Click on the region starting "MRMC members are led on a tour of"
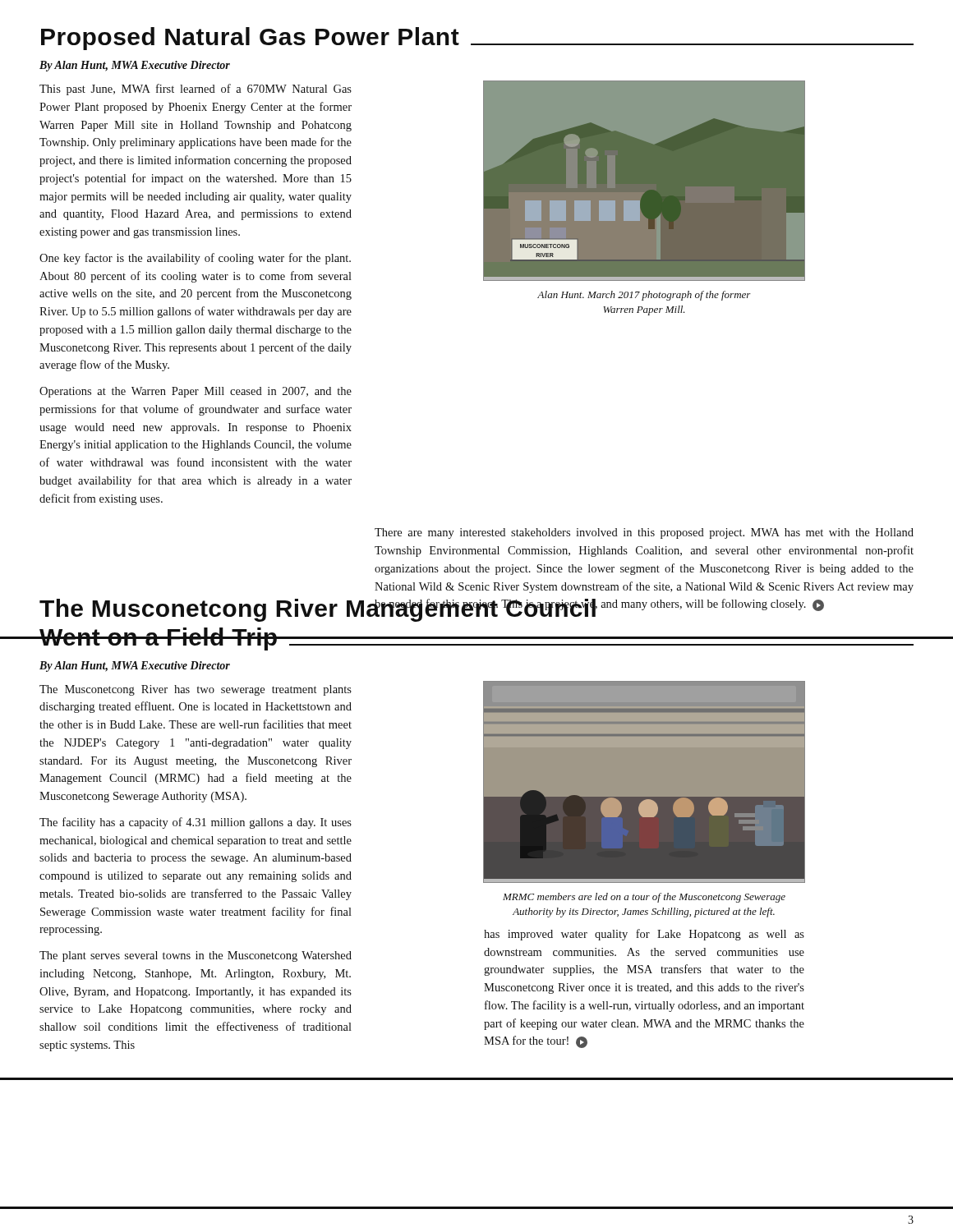 644,904
